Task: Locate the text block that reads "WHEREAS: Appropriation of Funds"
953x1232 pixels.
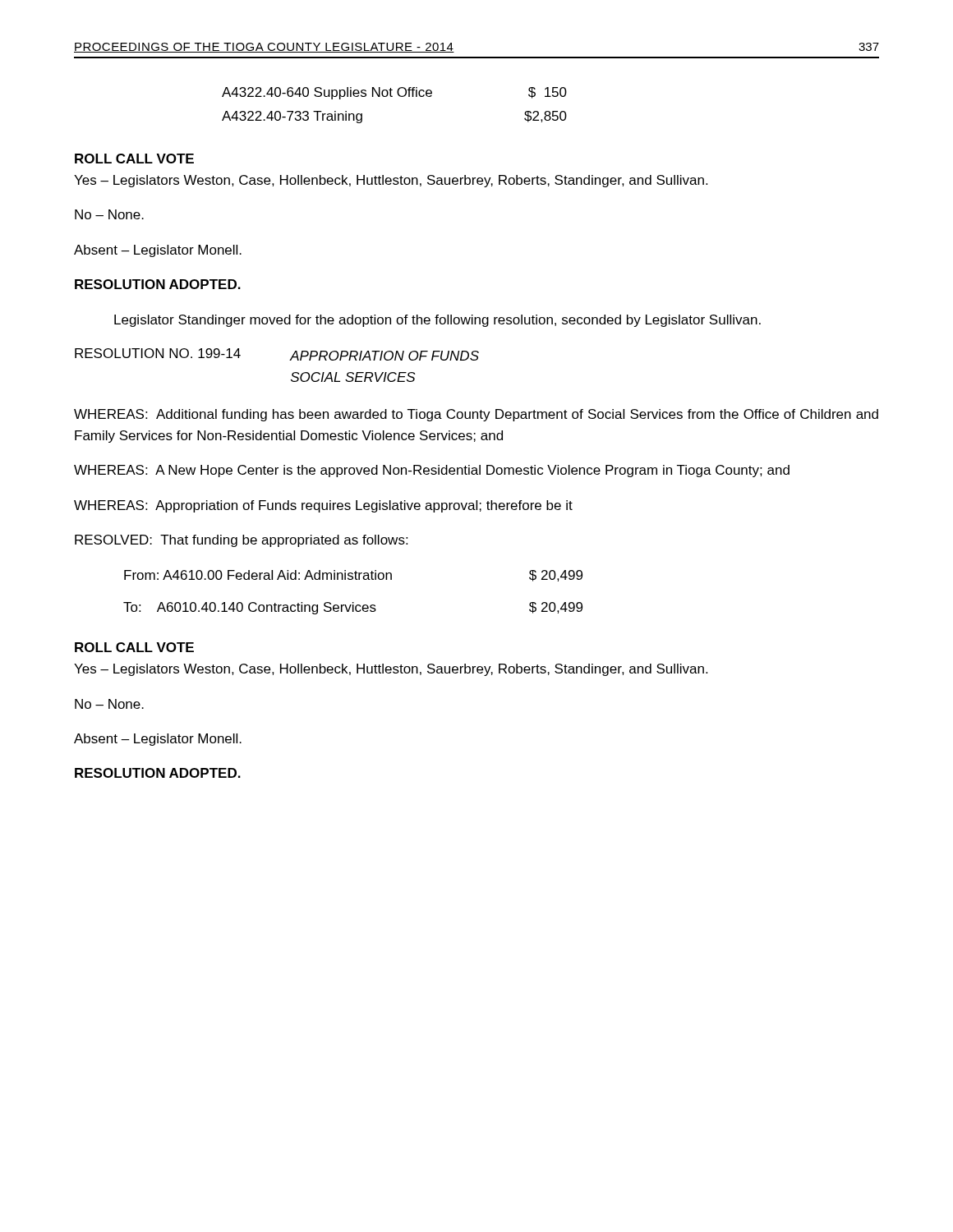Action: pyautogui.click(x=323, y=505)
